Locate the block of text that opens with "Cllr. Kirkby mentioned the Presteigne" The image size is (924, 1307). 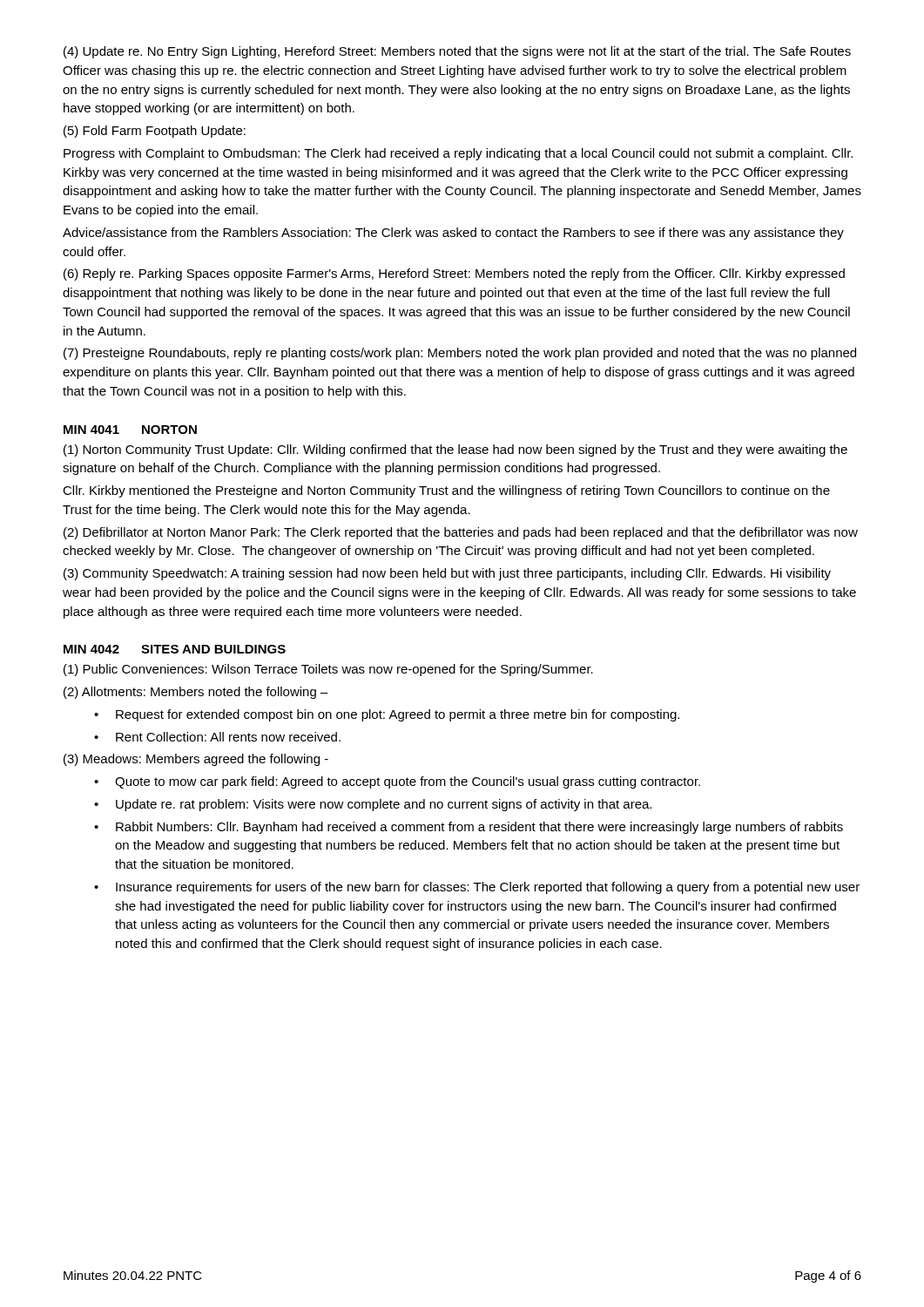point(446,500)
